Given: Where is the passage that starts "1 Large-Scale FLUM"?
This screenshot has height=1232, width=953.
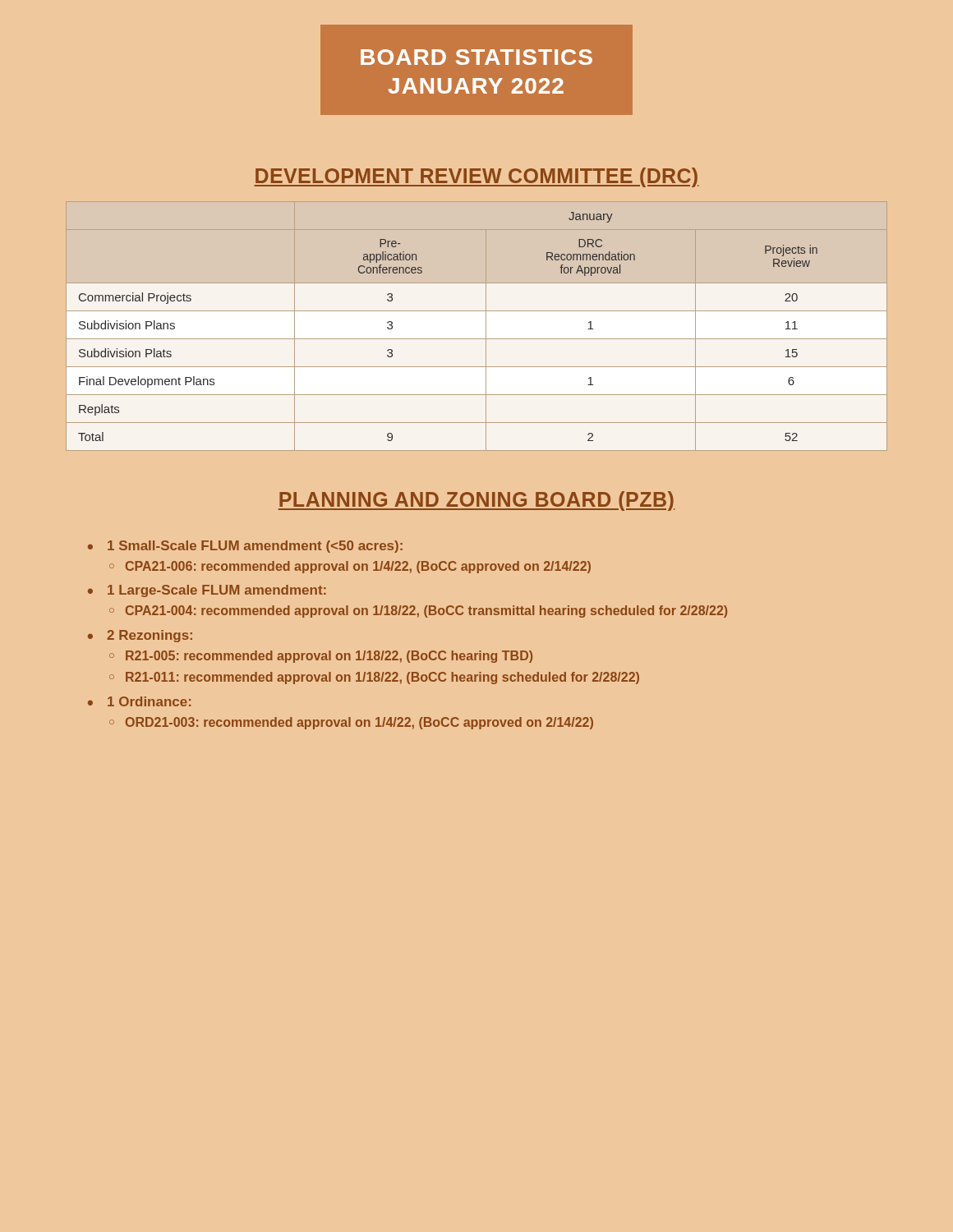Looking at the screenshot, I should point(497,602).
